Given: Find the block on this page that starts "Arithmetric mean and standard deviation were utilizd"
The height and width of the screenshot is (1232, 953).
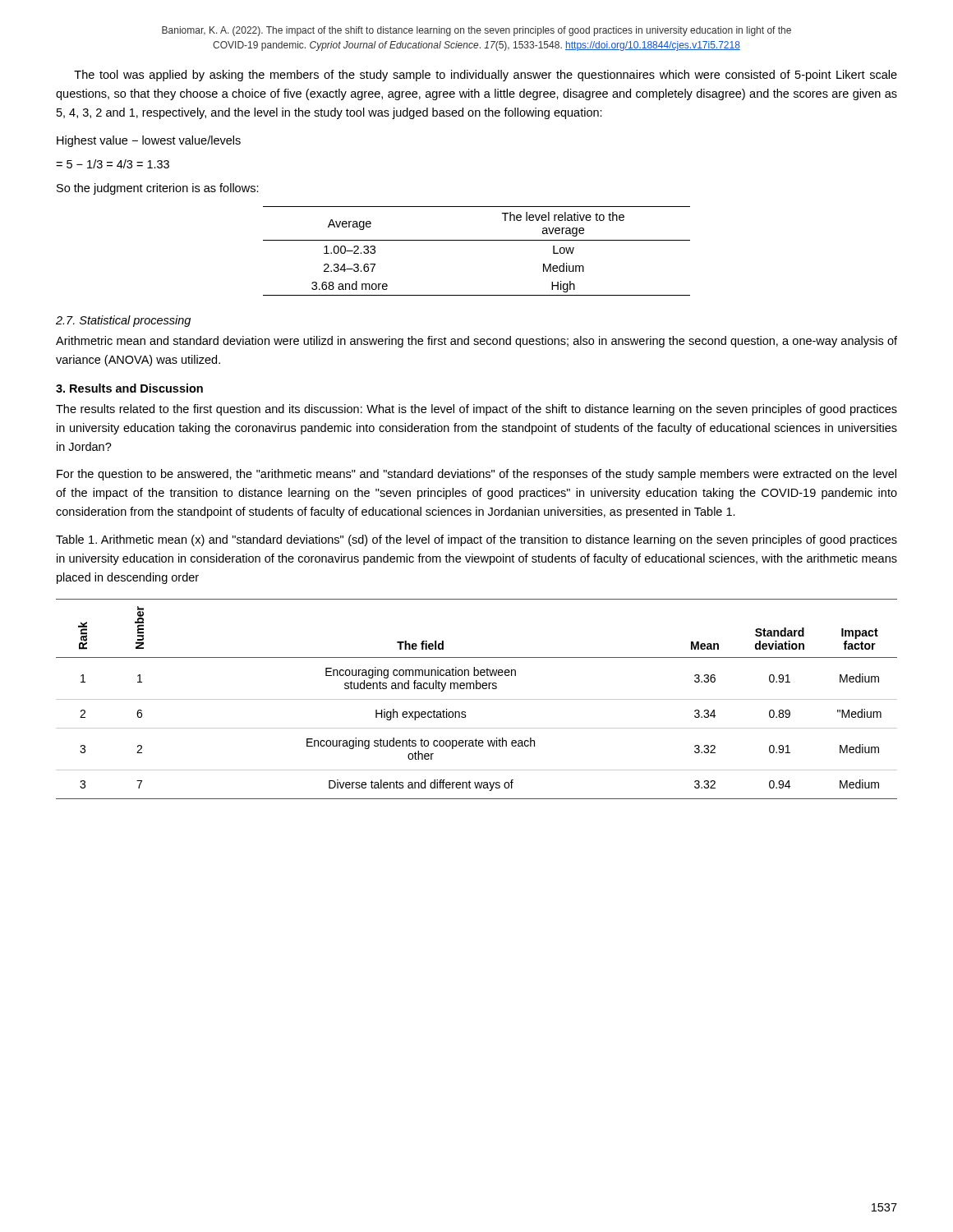Looking at the screenshot, I should pos(476,350).
